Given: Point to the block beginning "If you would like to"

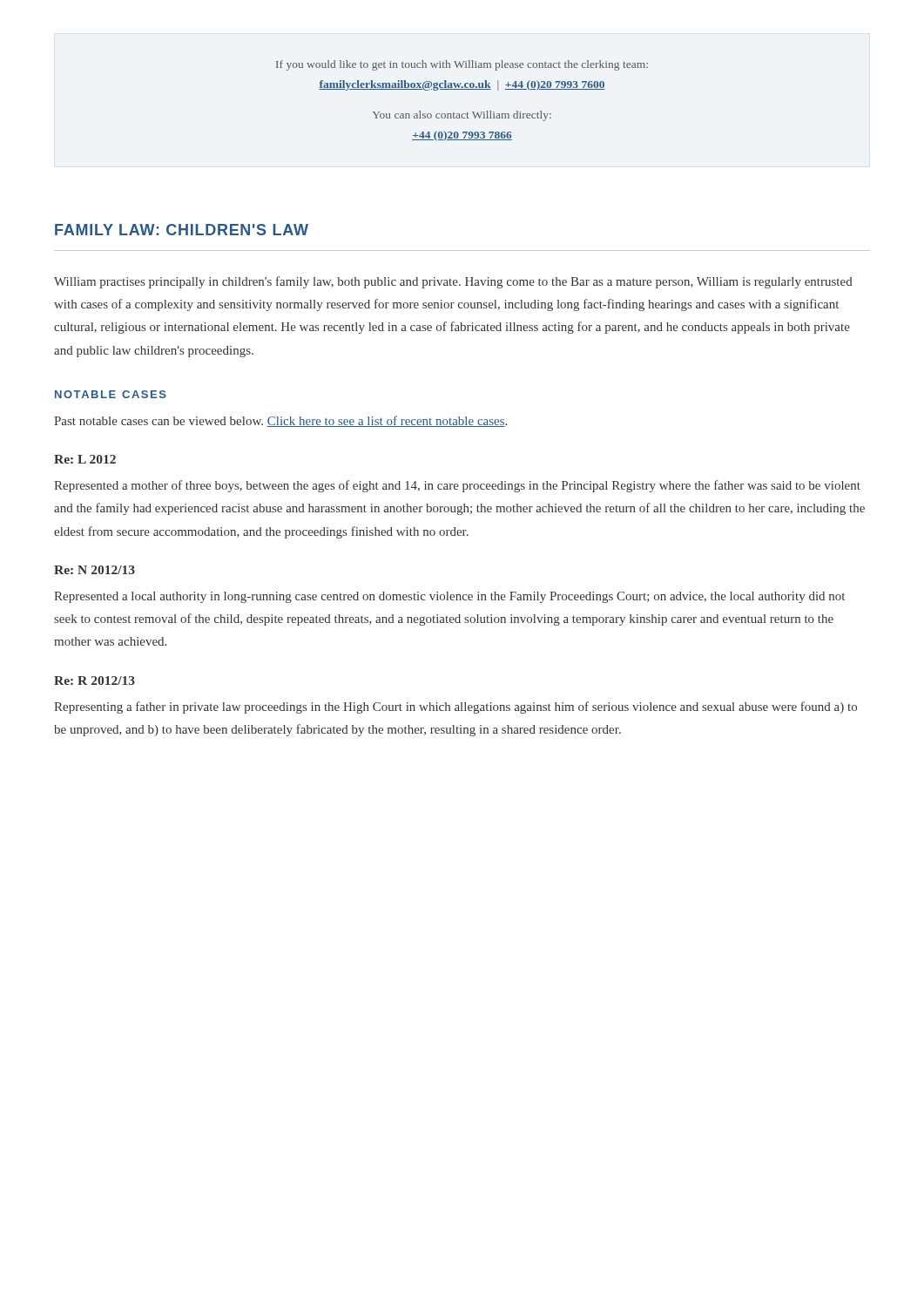Looking at the screenshot, I should point(462,100).
